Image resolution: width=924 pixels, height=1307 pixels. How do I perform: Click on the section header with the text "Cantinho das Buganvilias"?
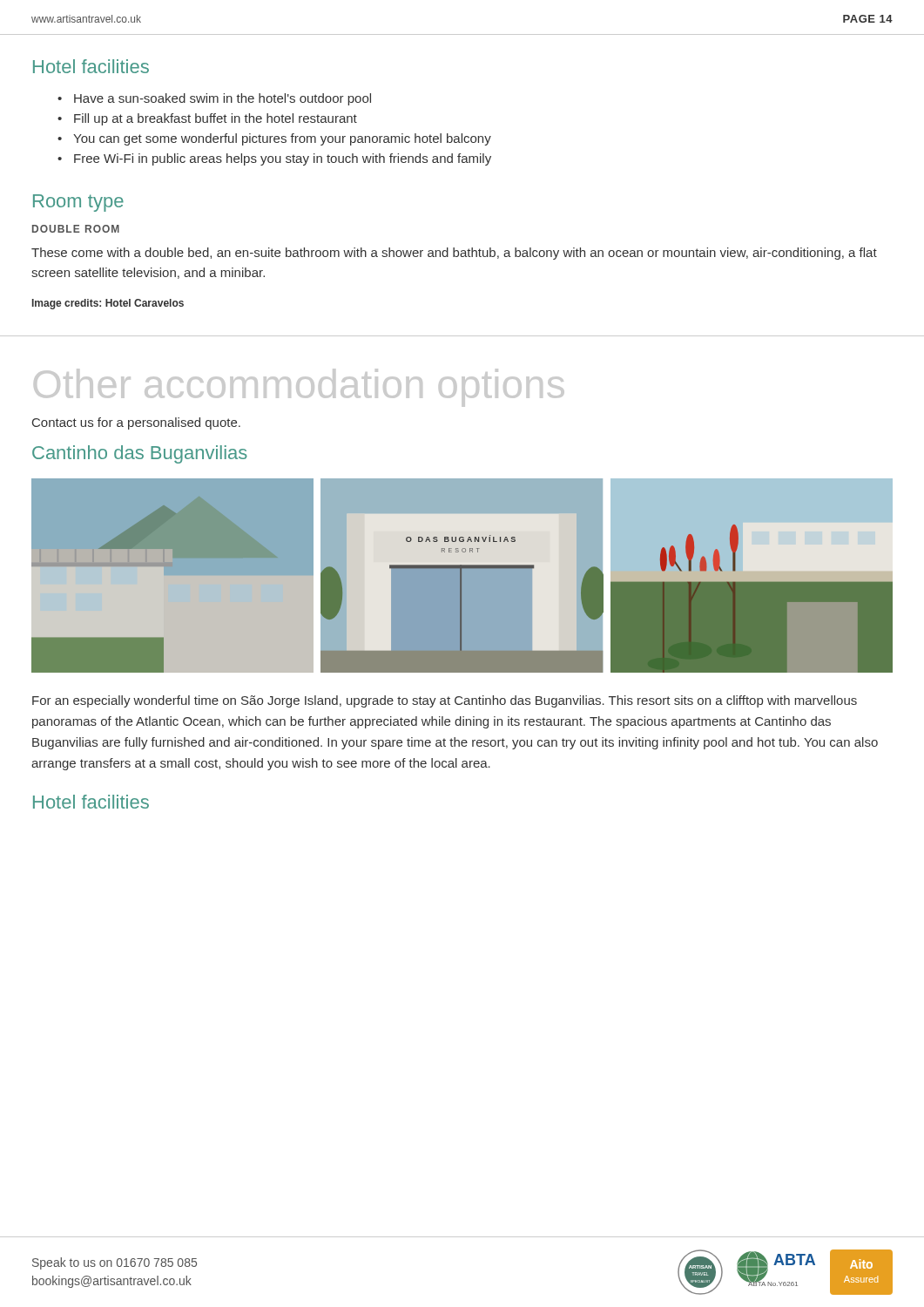(x=139, y=453)
